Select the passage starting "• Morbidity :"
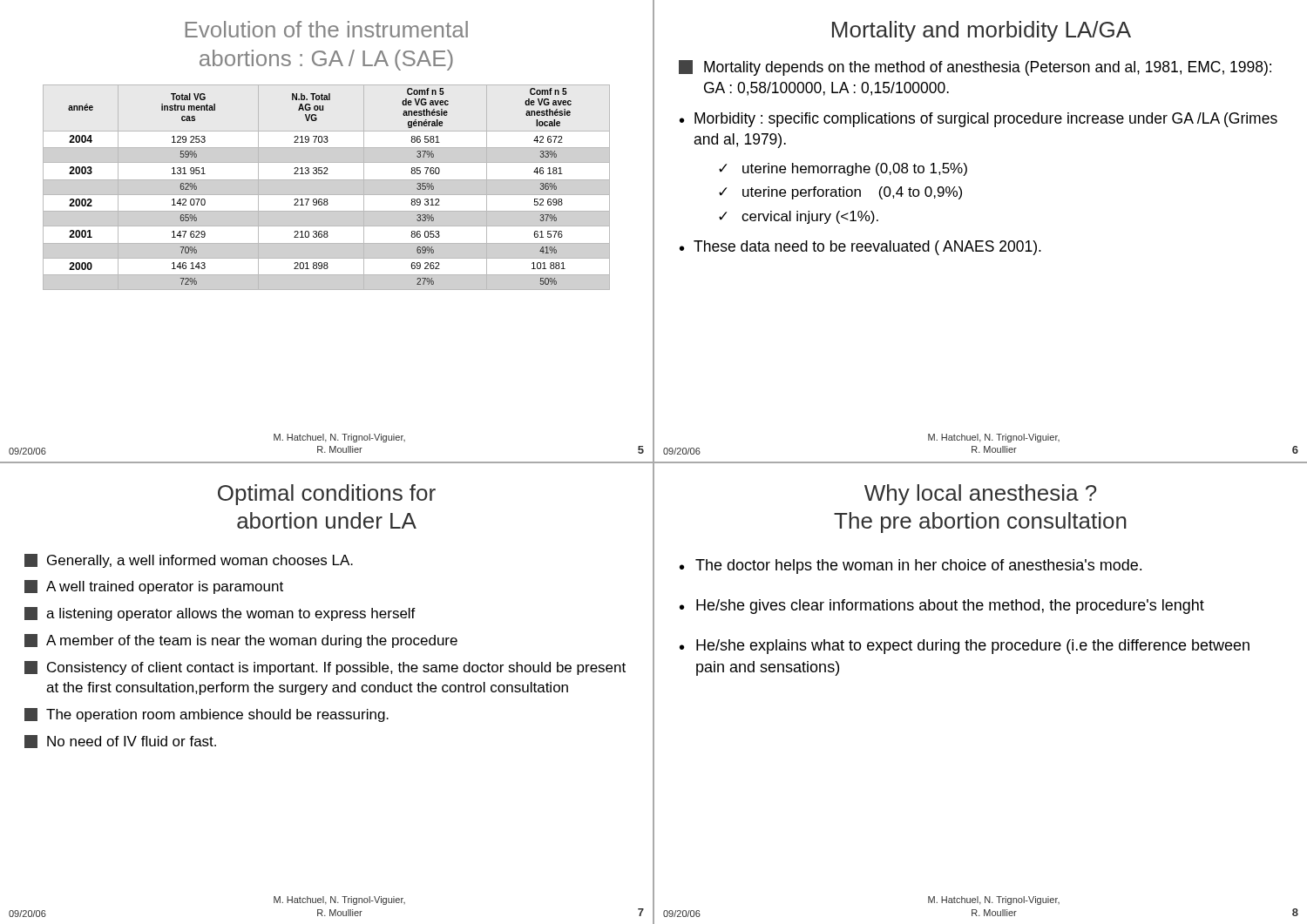 981,129
